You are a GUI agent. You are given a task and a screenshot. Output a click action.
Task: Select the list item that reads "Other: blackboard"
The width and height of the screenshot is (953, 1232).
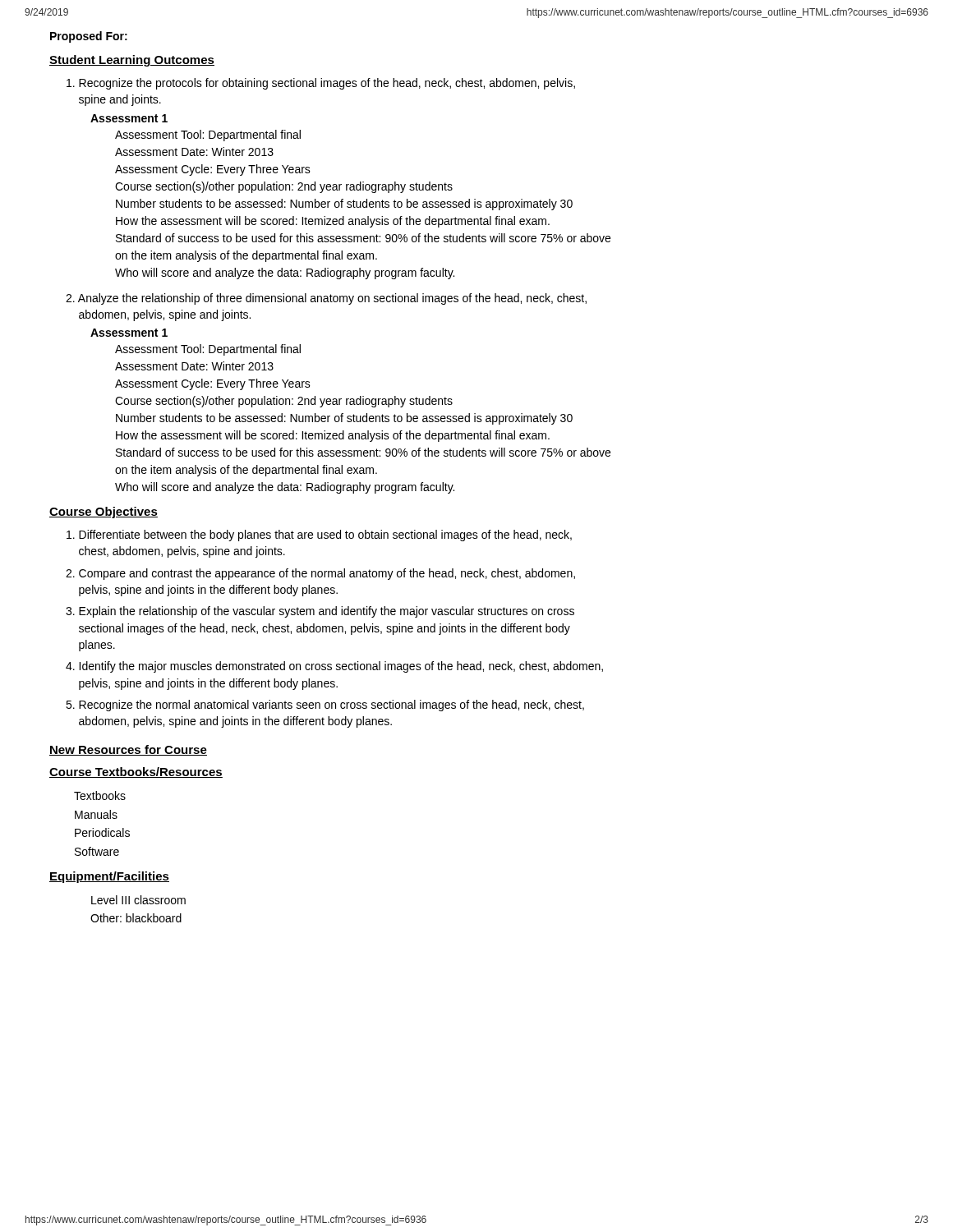136,919
